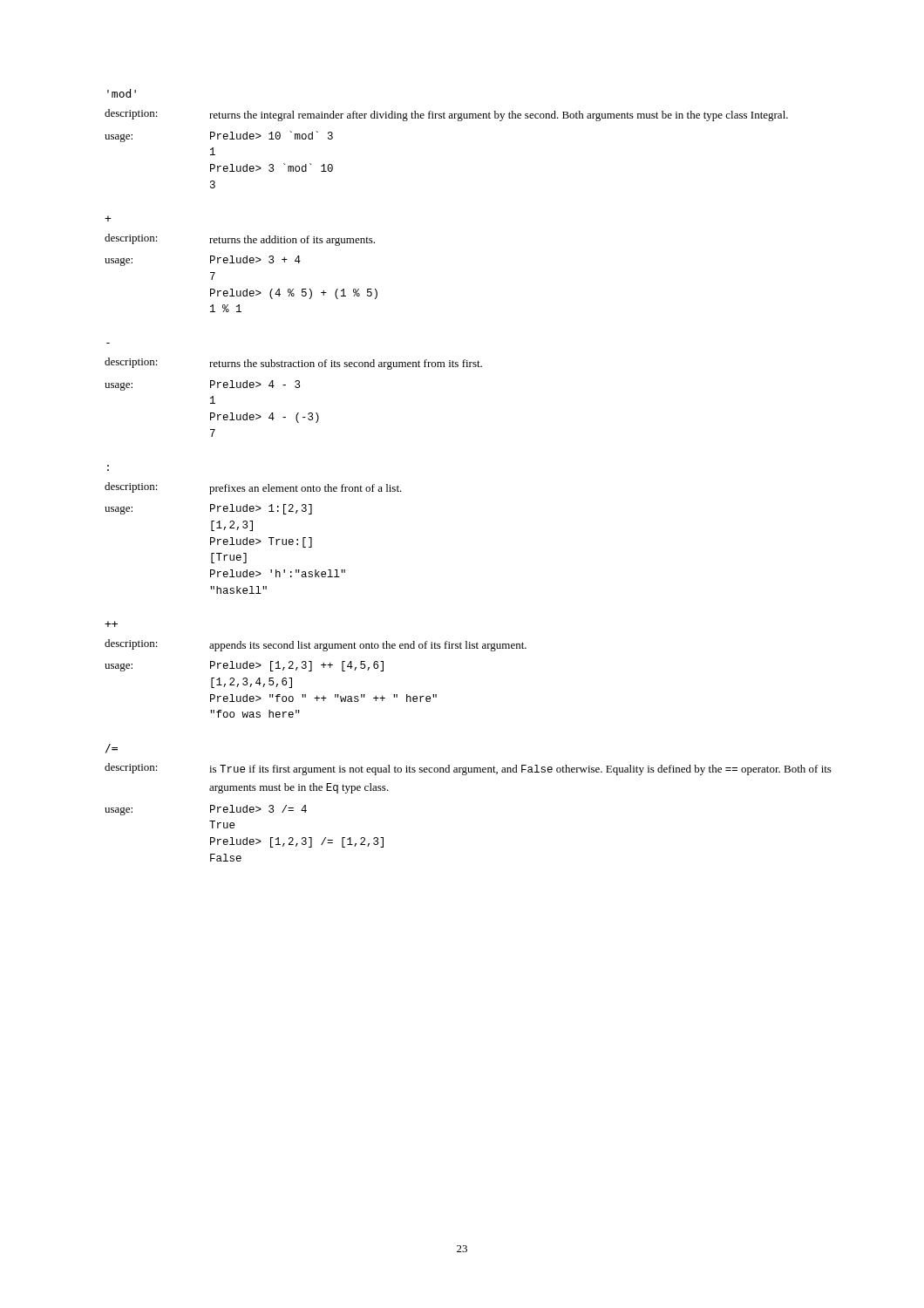The height and width of the screenshot is (1308, 924).
Task: Find "description: returns the addition of its arguments." on this page
Action: [x=240, y=240]
